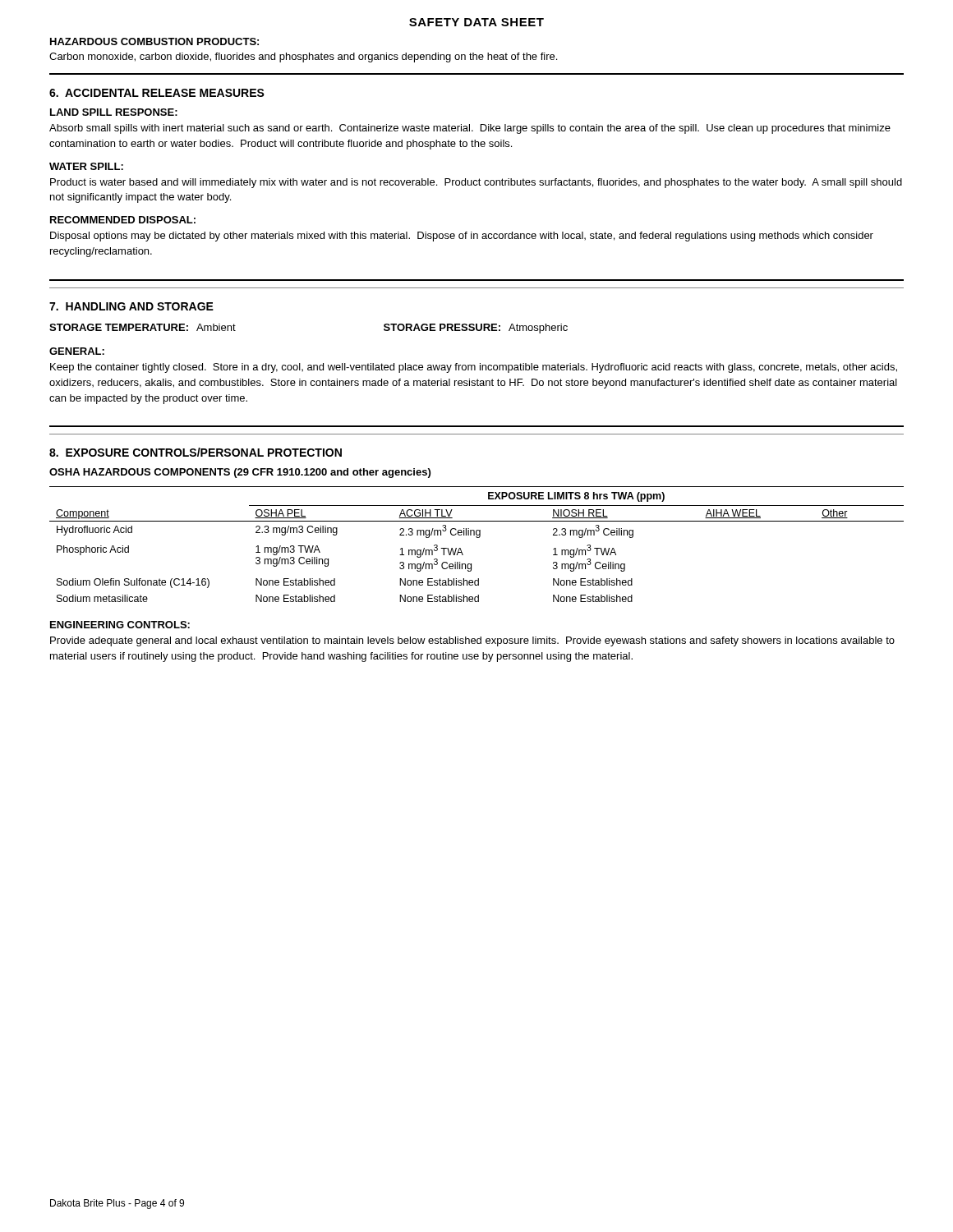Click where it says "ENGINEERING CONTROLS:"

pyautogui.click(x=120, y=625)
